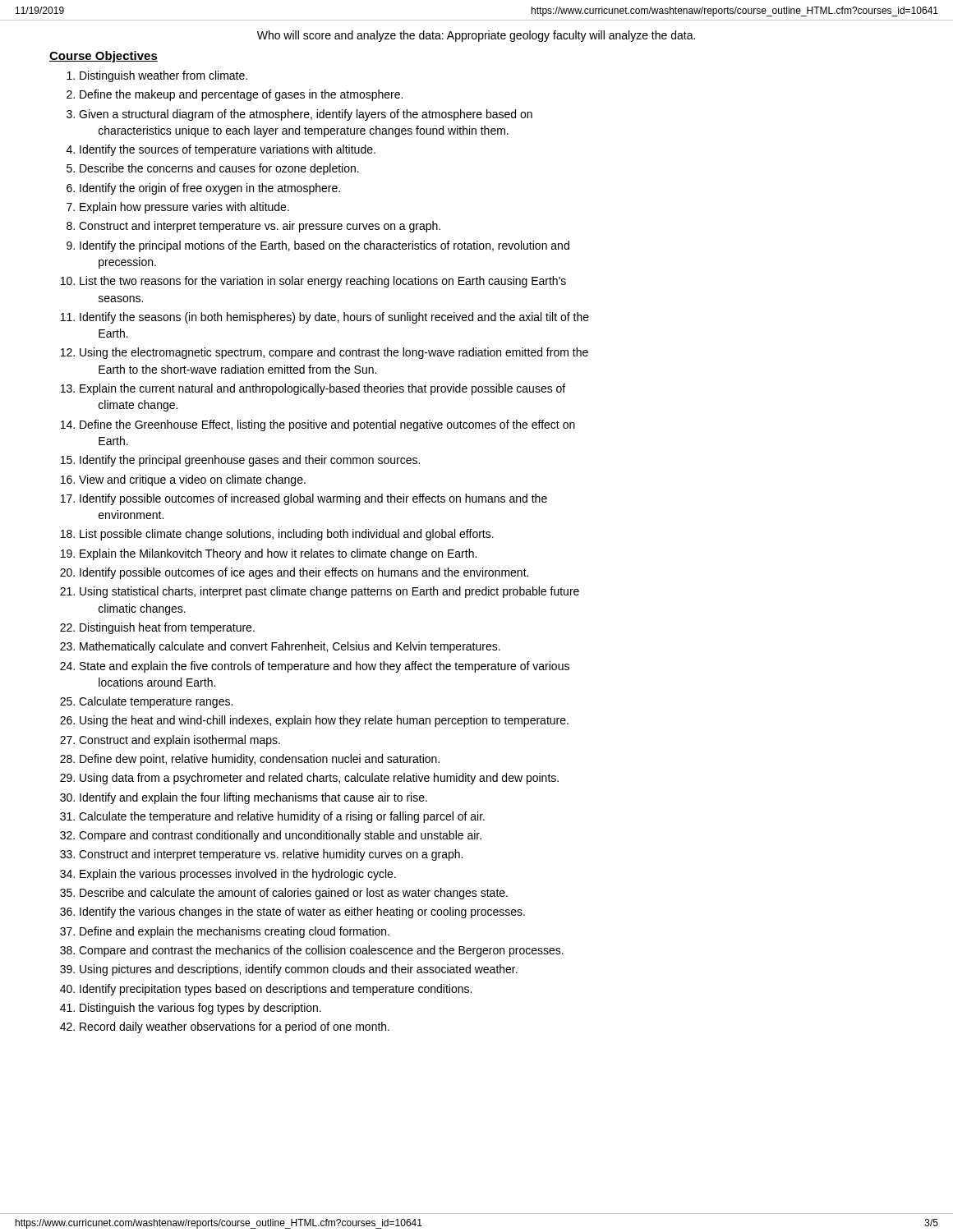Navigate to the text starting "Identify precipitation types based on descriptions"
The width and height of the screenshot is (953, 1232).
[276, 988]
